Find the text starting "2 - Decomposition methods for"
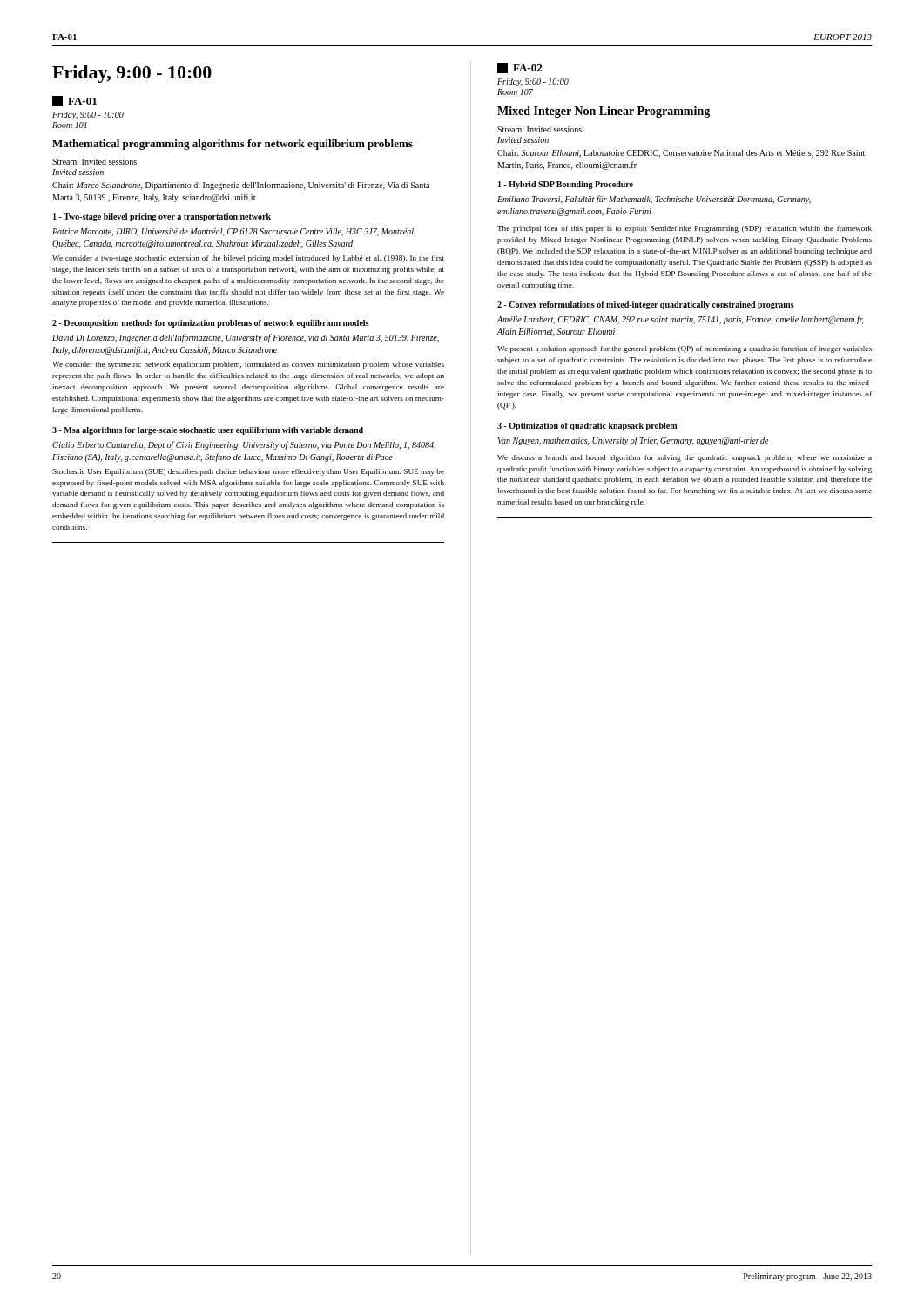 (x=248, y=366)
